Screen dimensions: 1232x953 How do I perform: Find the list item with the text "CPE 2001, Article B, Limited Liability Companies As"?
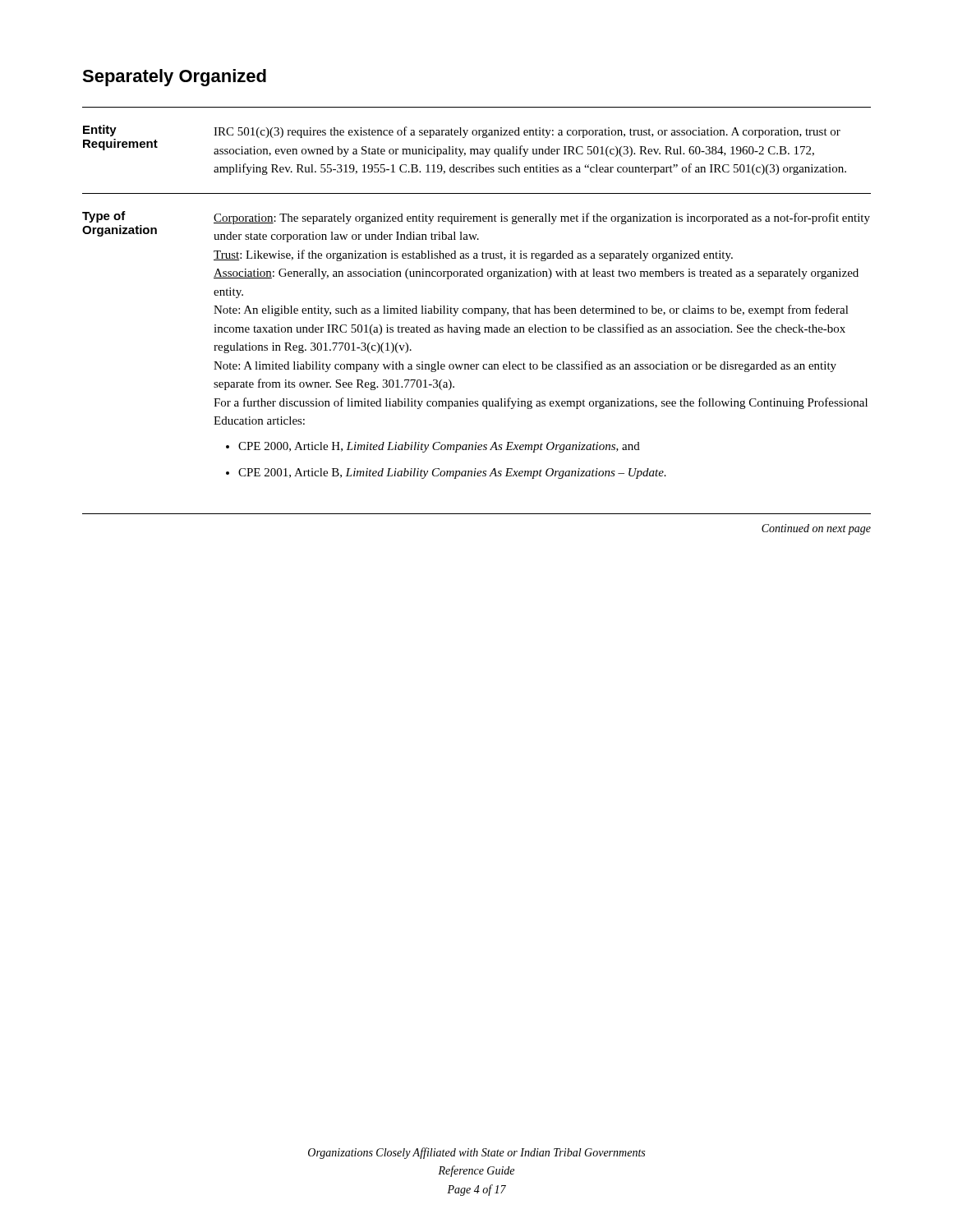click(453, 472)
